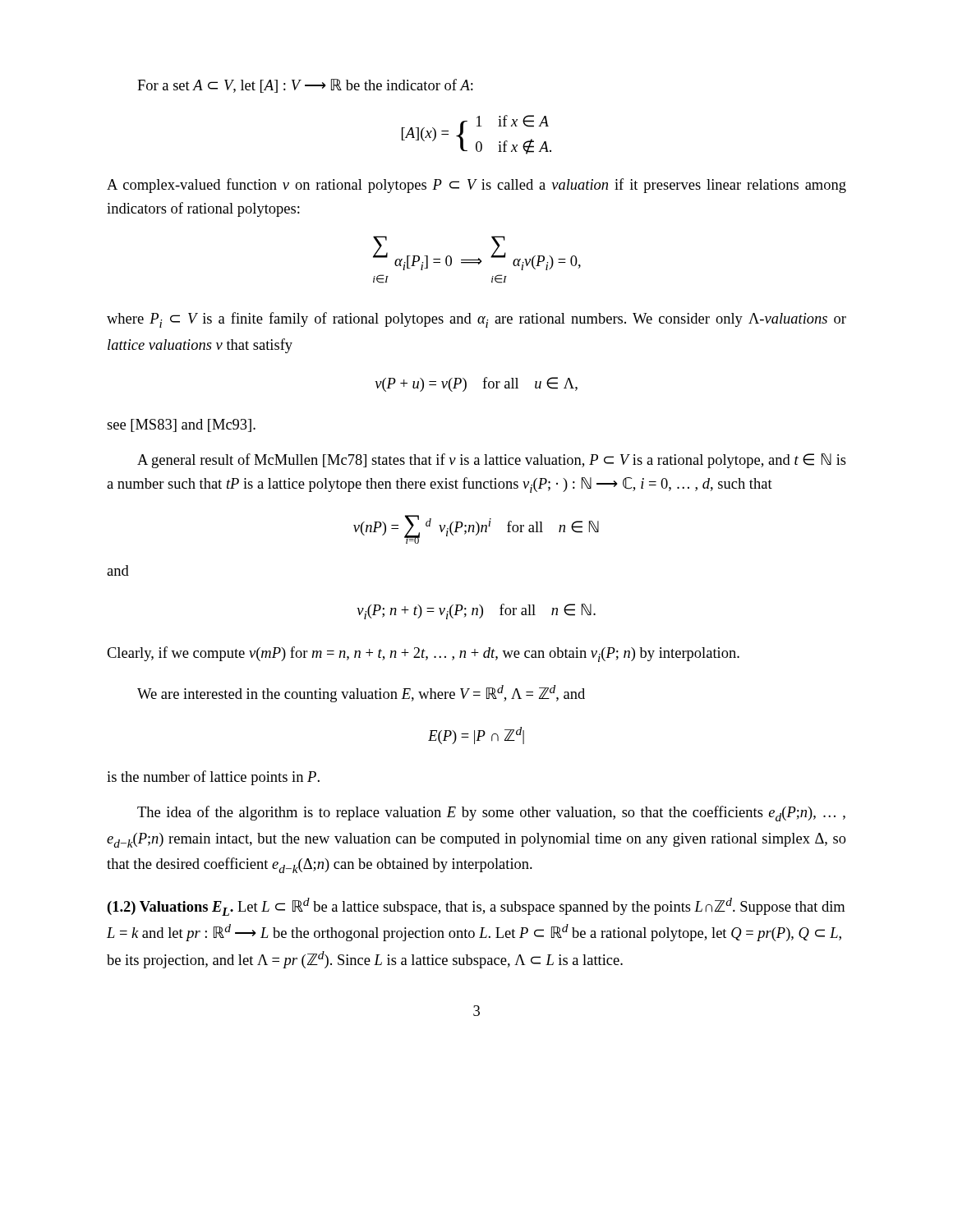
Task: Find the formula that says "ν(P + u) = ν(P) for all u"
Action: [476, 384]
